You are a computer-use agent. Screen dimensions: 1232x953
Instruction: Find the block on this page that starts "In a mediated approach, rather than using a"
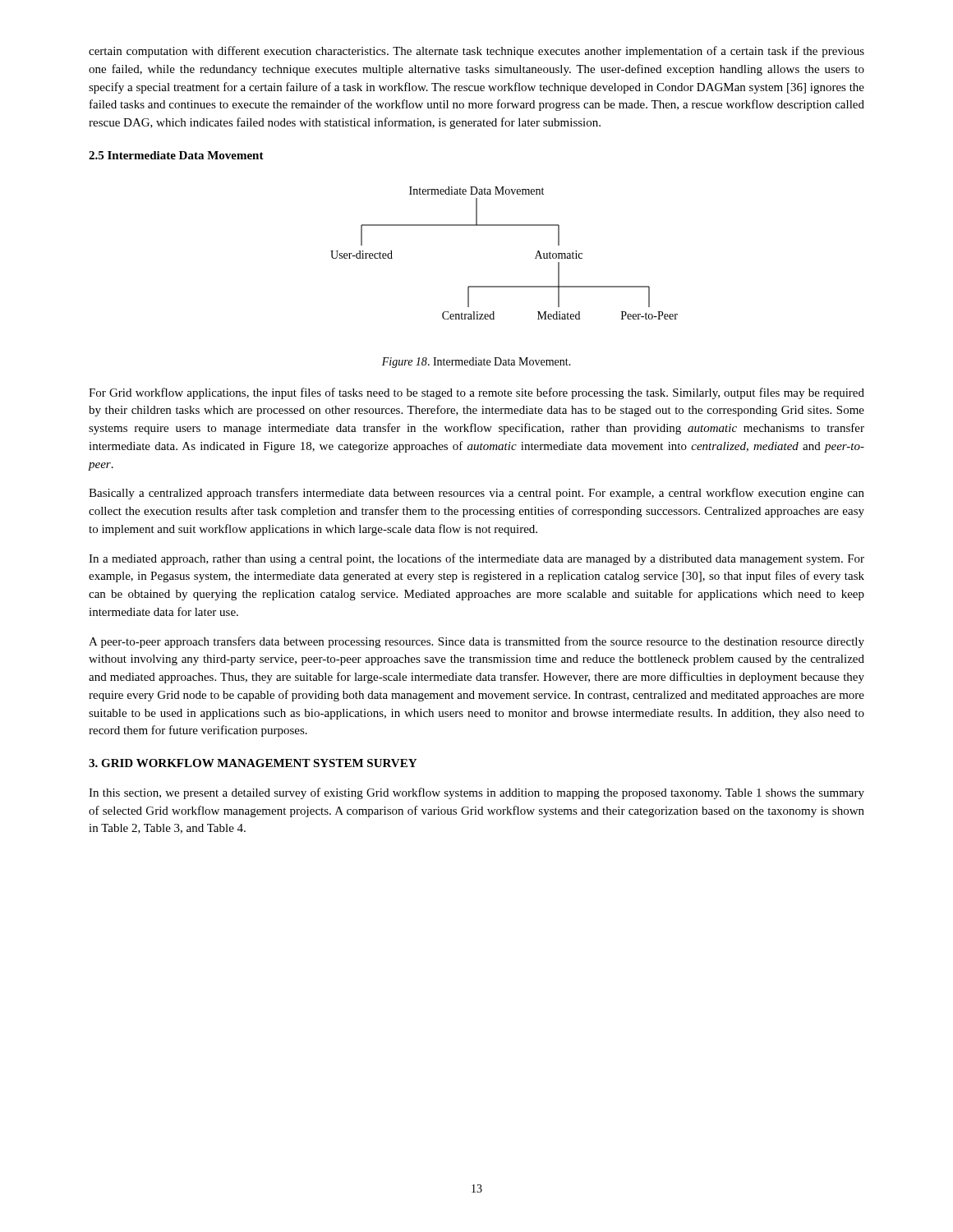point(476,586)
